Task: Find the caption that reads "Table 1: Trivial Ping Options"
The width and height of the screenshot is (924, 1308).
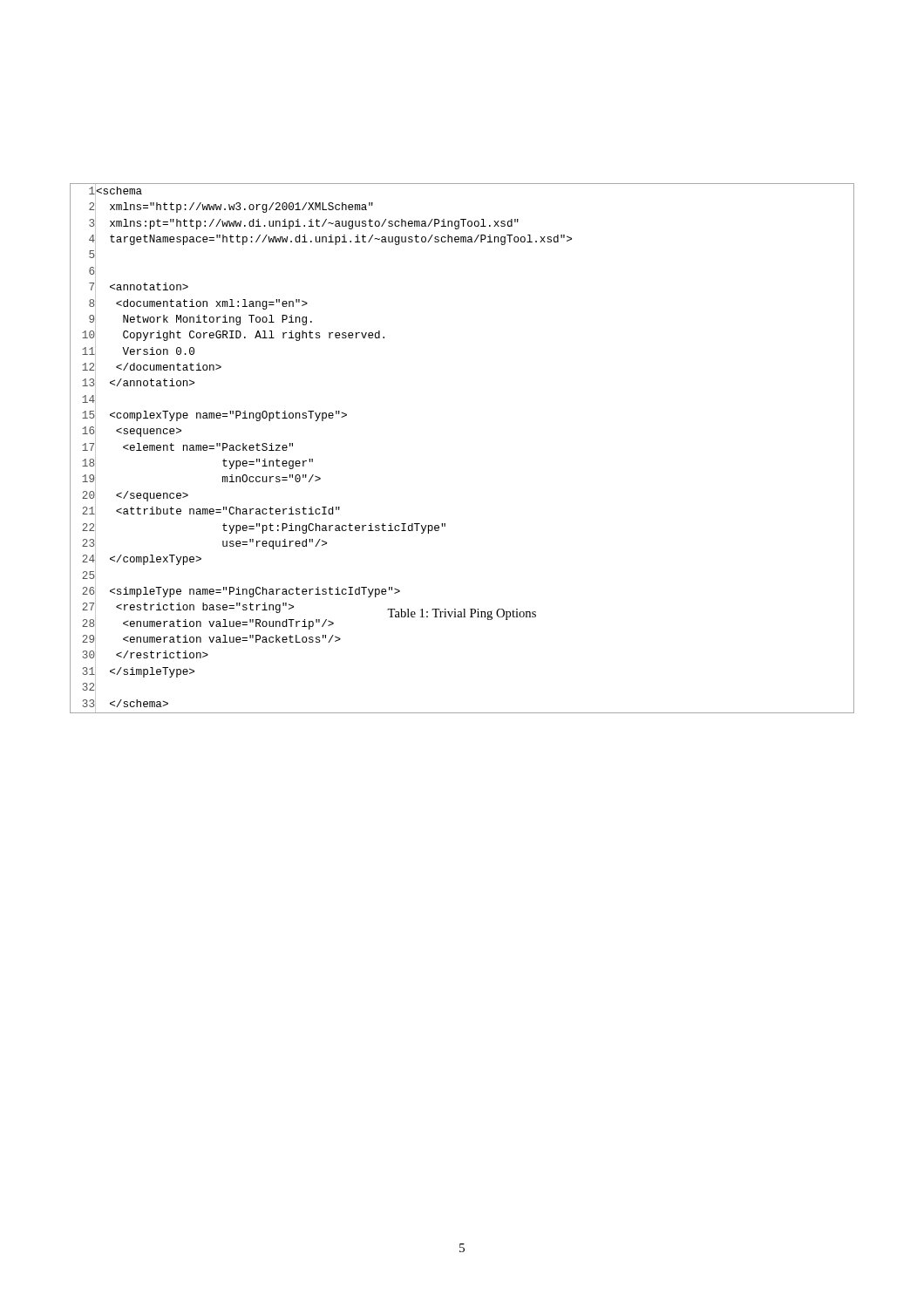Action: pos(462,613)
